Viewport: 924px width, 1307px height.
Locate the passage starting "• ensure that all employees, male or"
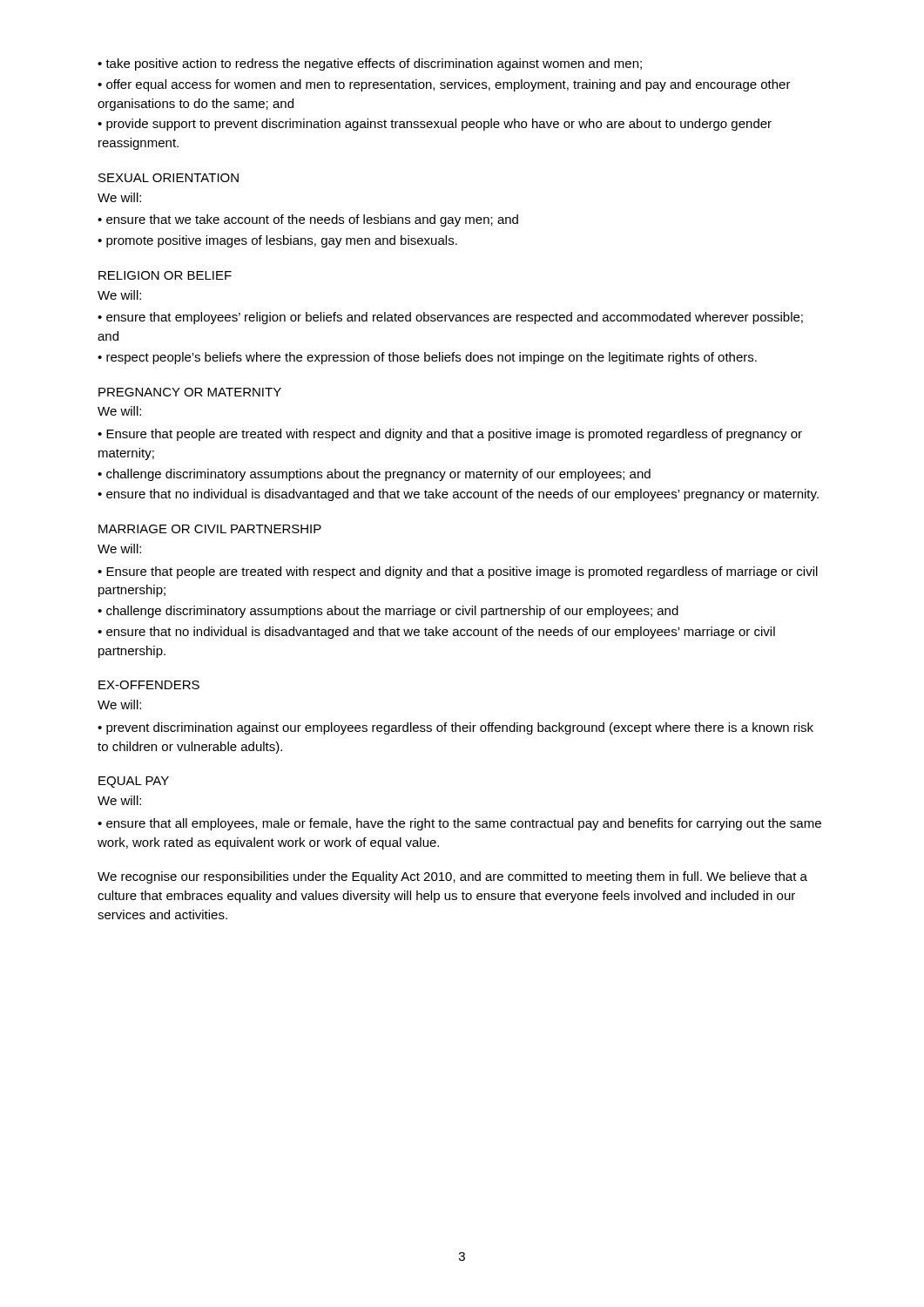coord(460,832)
